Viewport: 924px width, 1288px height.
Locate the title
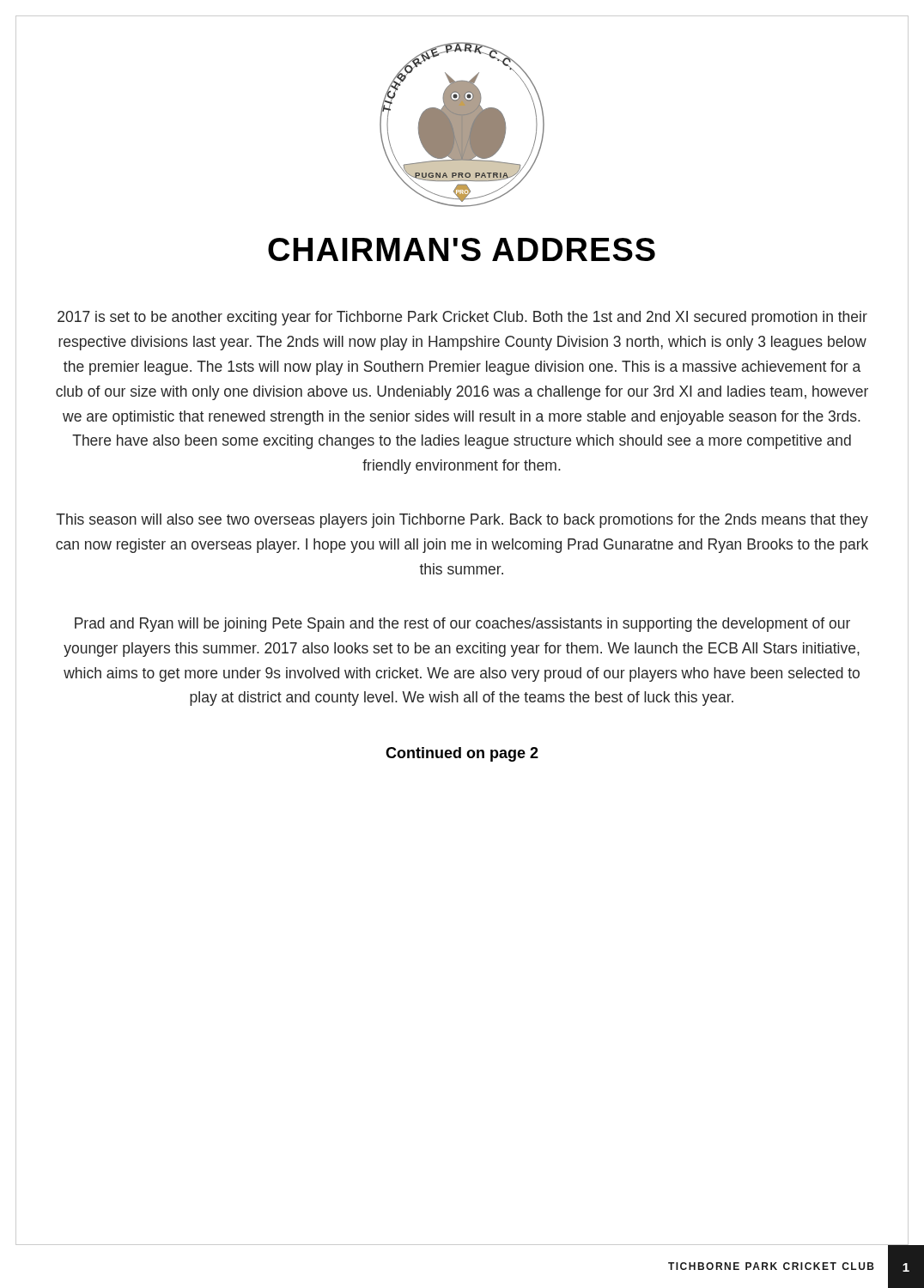pos(462,250)
